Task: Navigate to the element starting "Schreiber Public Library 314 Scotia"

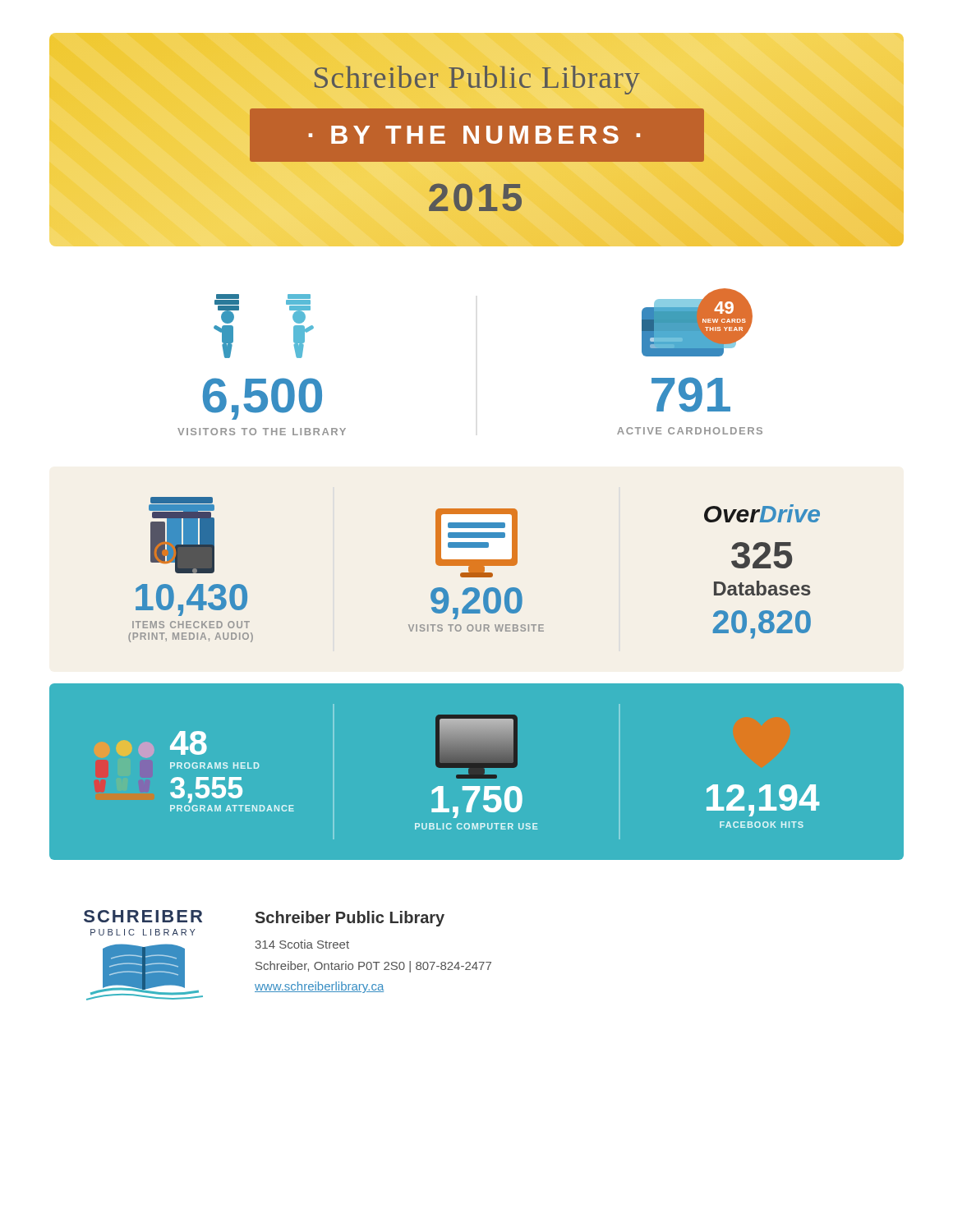Action: tap(350, 919)
